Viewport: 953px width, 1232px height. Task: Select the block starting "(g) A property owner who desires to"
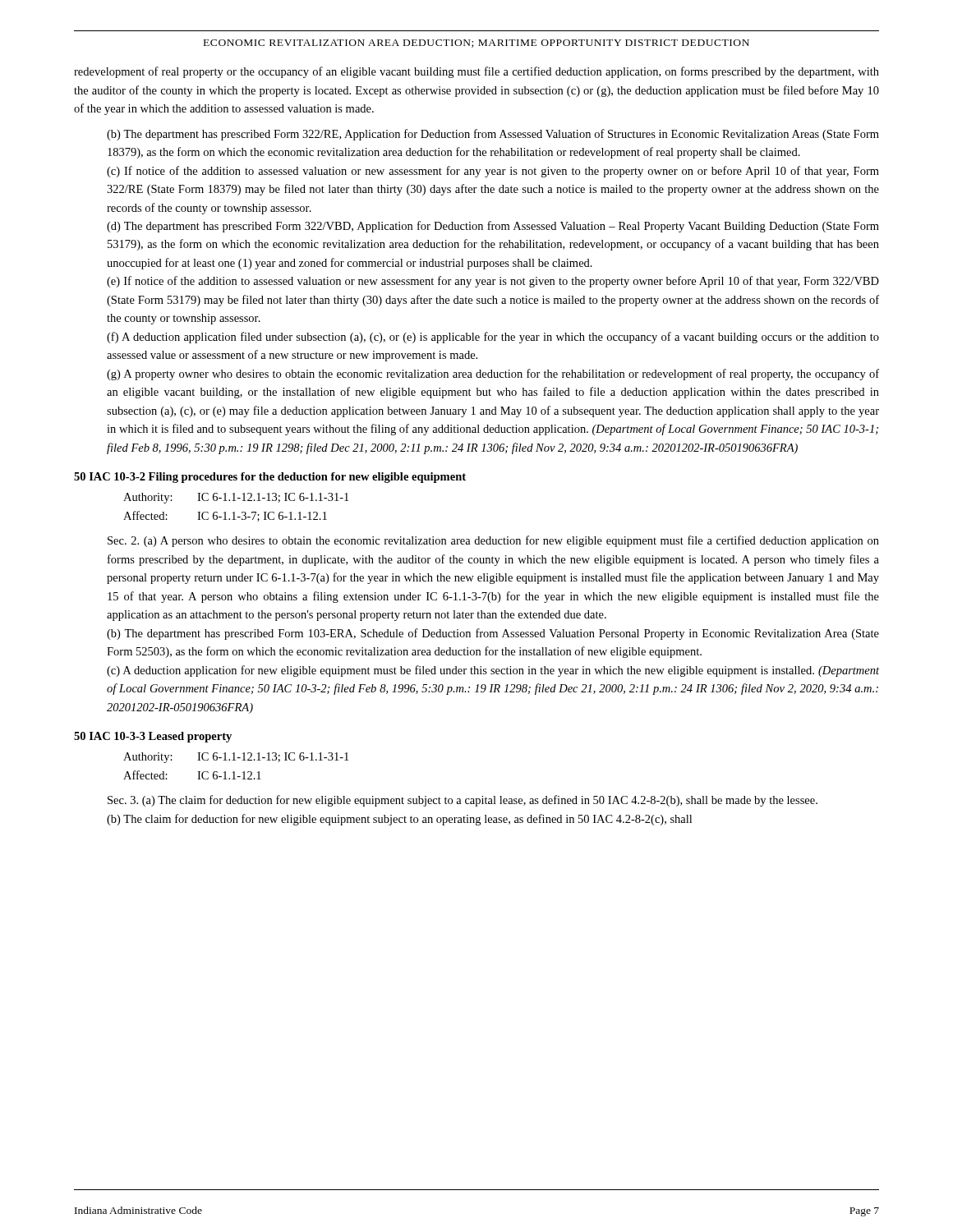pos(493,411)
